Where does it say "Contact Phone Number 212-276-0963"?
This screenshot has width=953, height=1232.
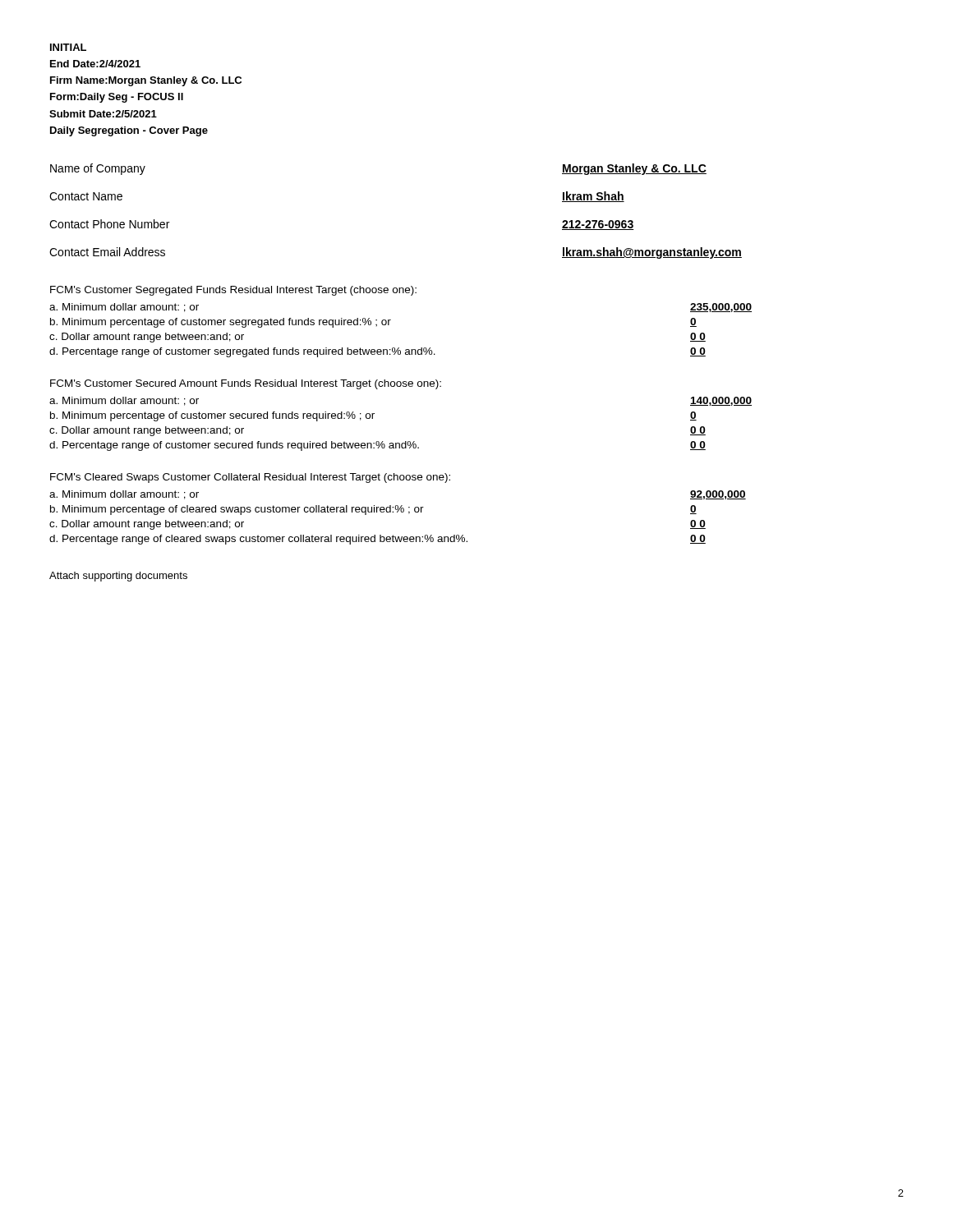click(x=111, y=225)
